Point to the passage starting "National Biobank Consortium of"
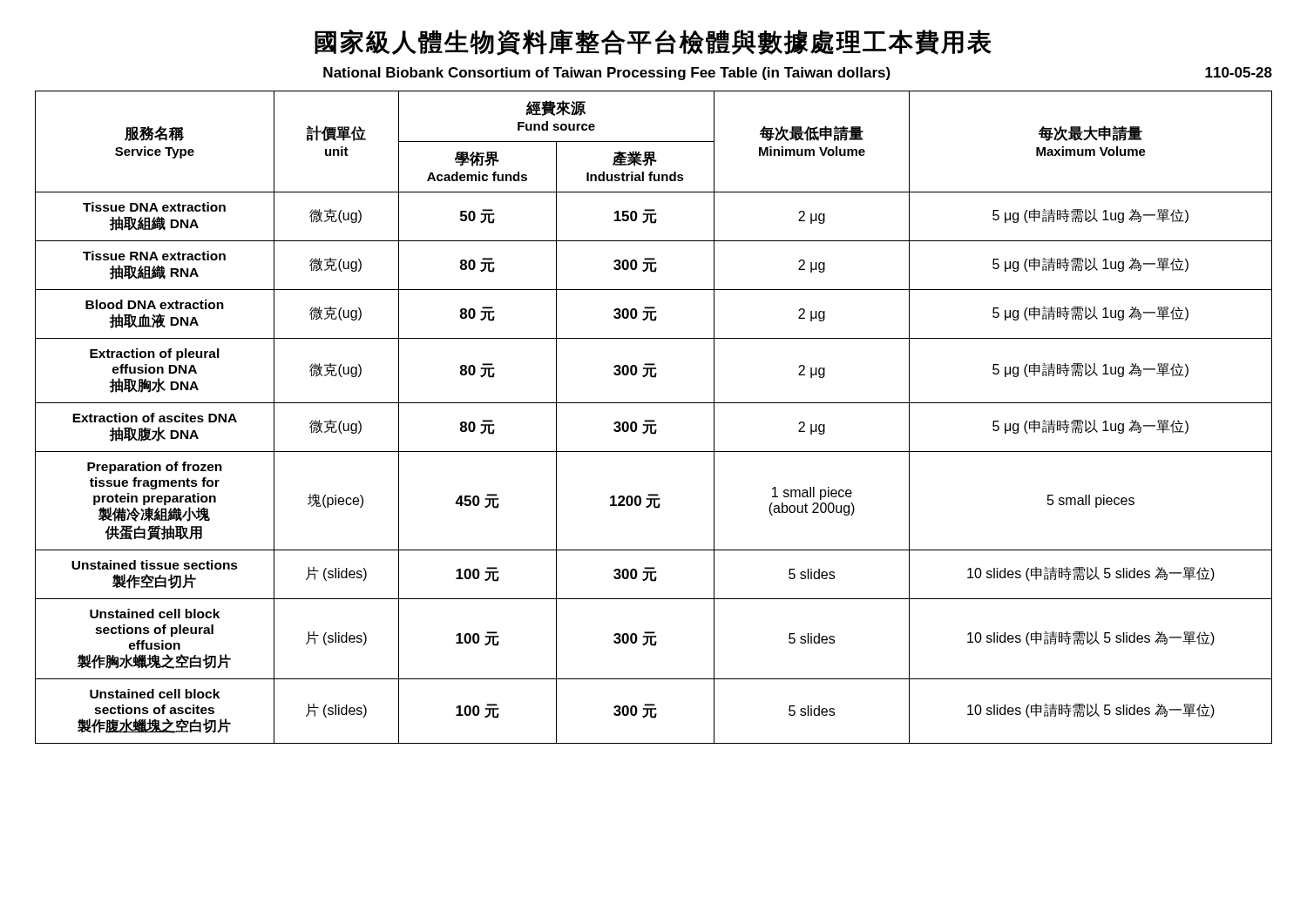The height and width of the screenshot is (924, 1307). [x=654, y=73]
